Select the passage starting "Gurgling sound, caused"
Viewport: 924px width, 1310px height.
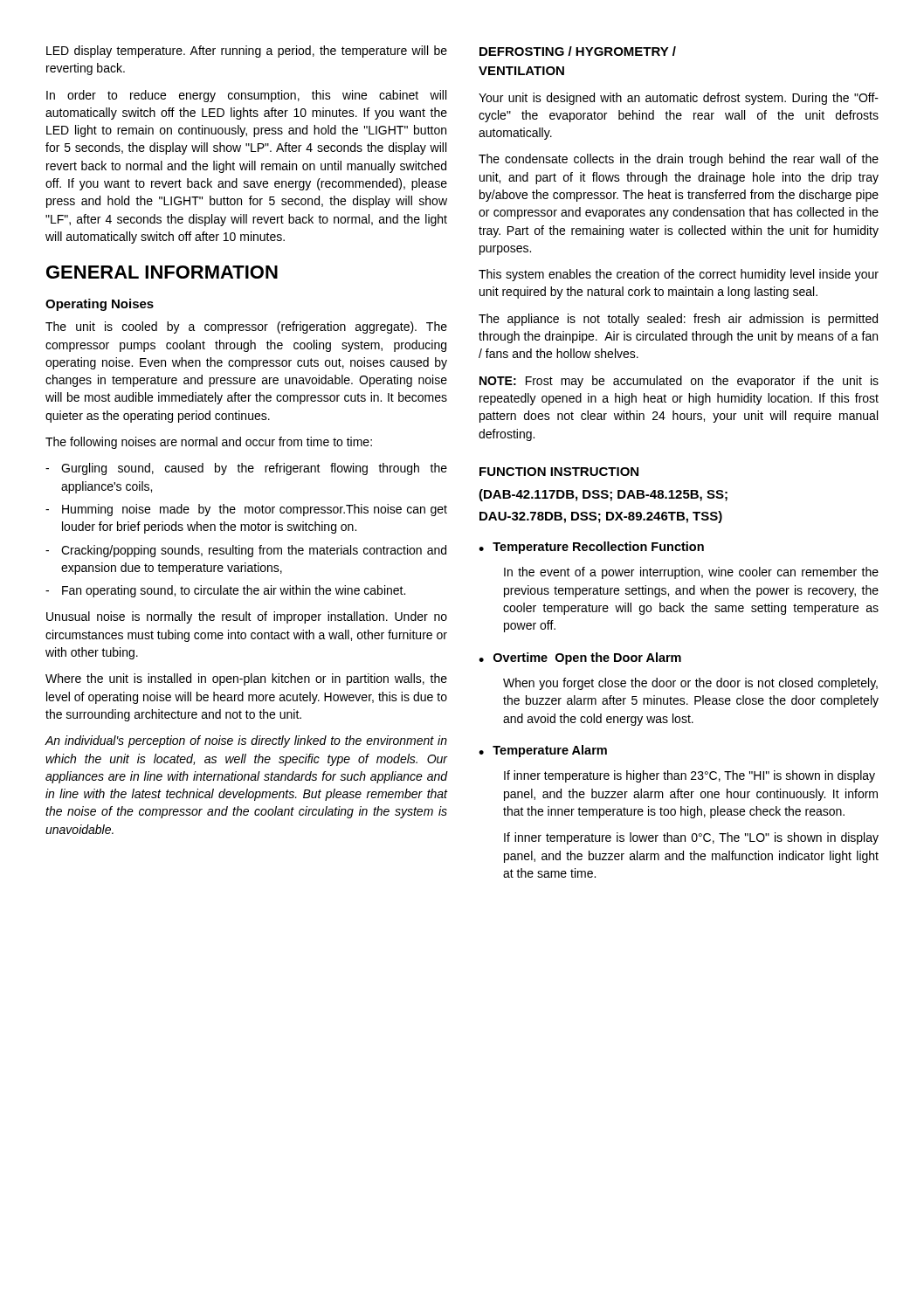254,477
